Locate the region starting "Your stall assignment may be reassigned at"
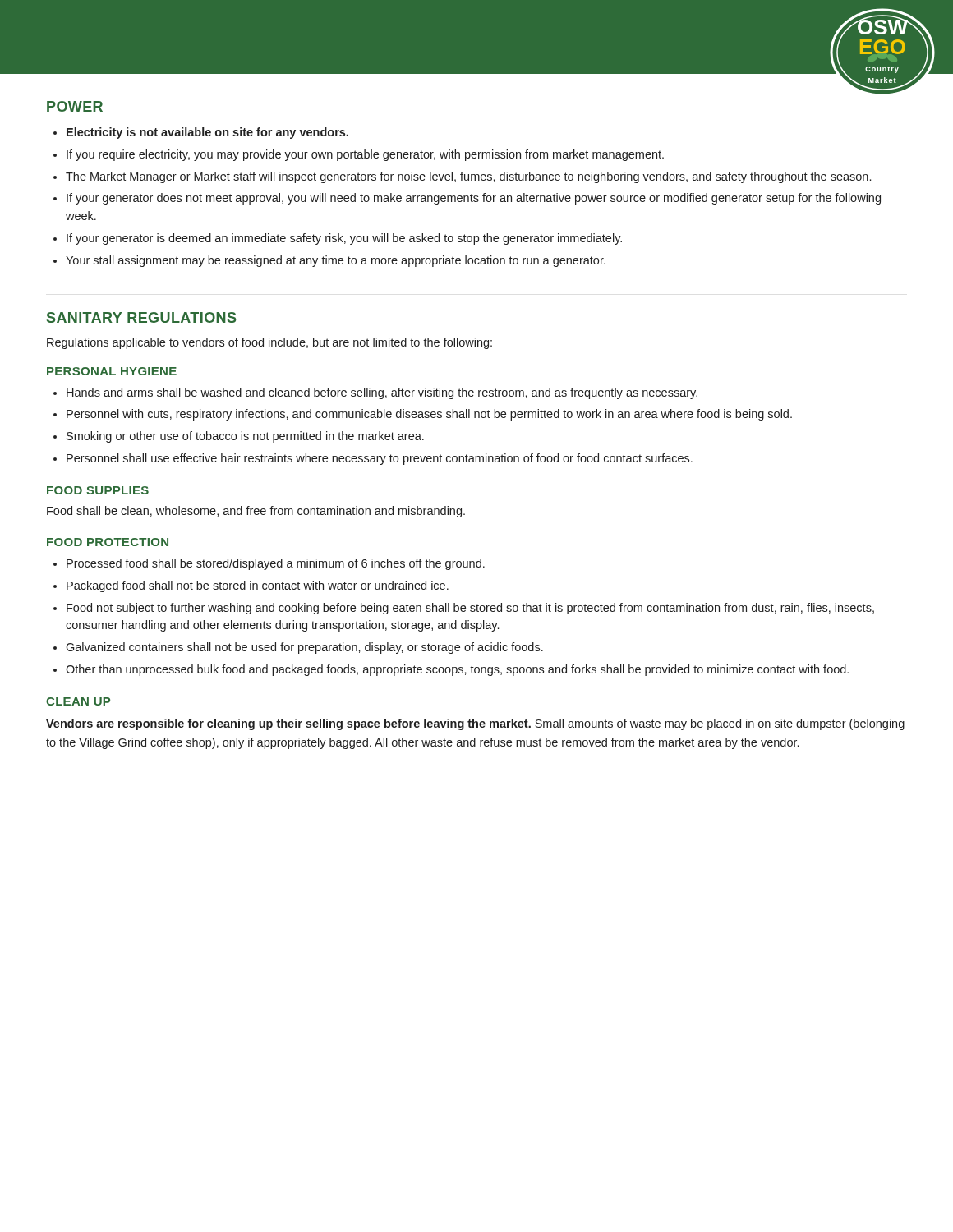 tap(336, 260)
